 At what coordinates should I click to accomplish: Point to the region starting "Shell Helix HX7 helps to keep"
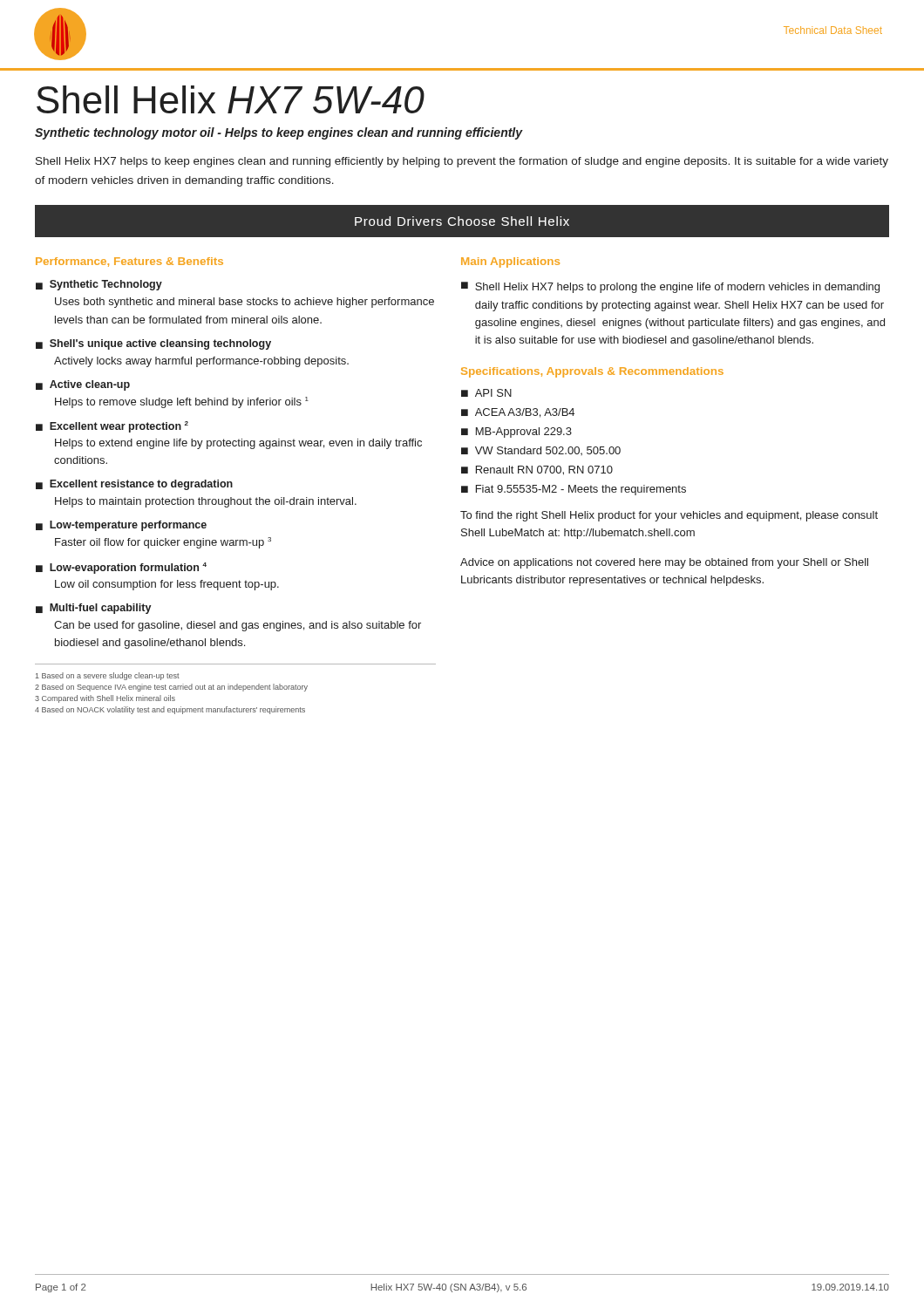coord(462,170)
